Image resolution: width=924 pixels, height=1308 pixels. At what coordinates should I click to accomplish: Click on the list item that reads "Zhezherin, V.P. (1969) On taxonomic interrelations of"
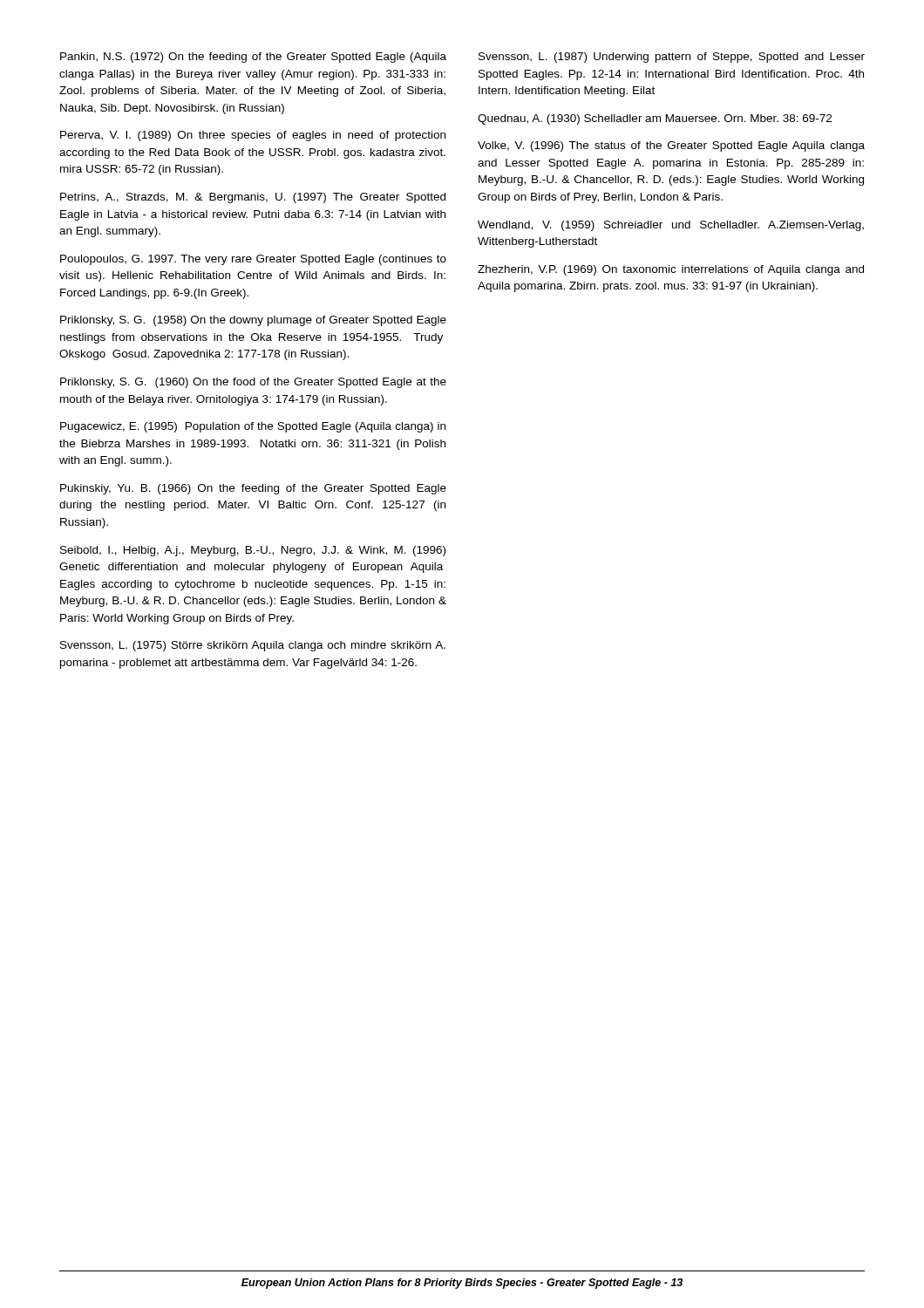point(671,277)
